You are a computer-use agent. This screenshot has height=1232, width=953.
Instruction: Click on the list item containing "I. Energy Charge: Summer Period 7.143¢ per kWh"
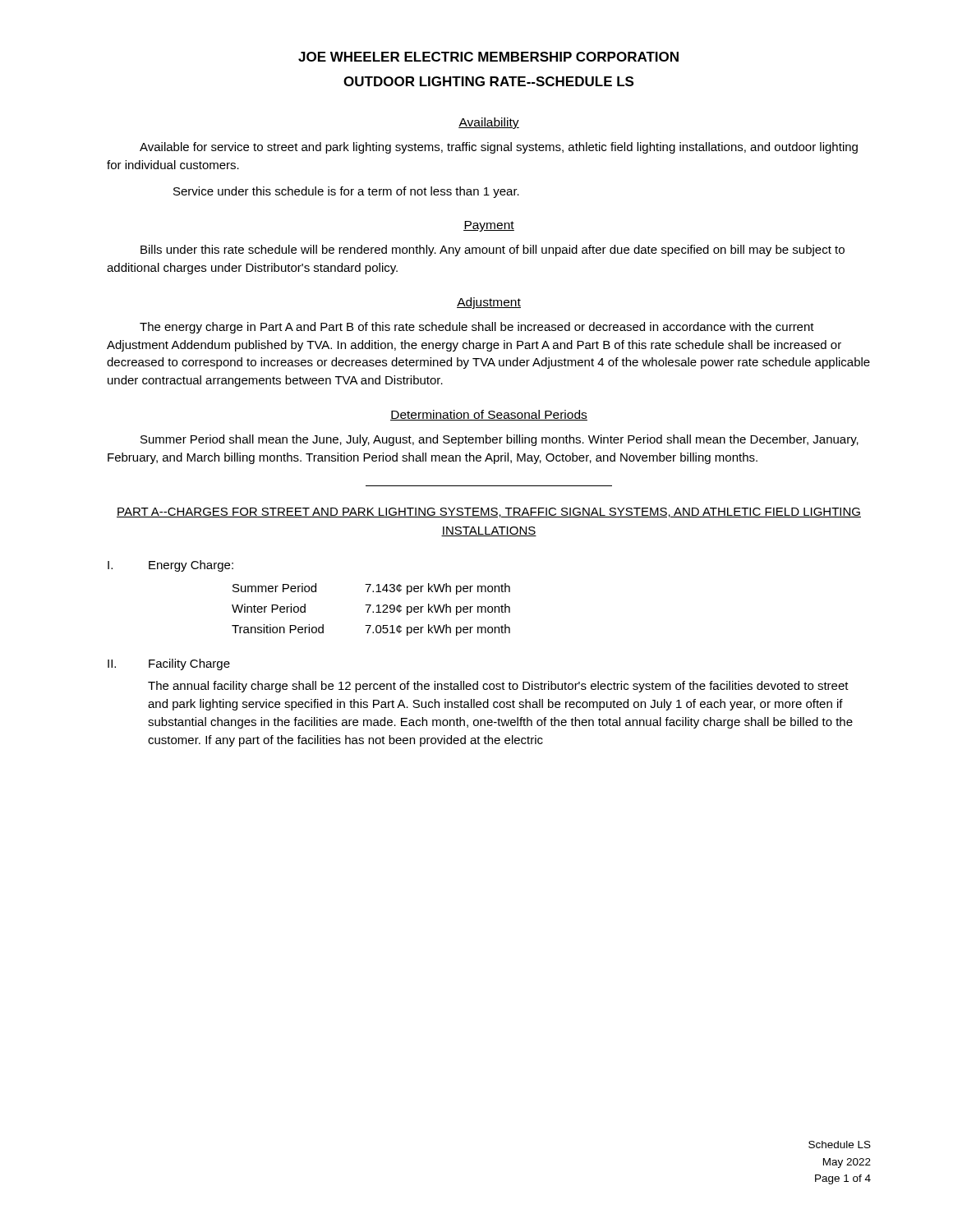(489, 603)
